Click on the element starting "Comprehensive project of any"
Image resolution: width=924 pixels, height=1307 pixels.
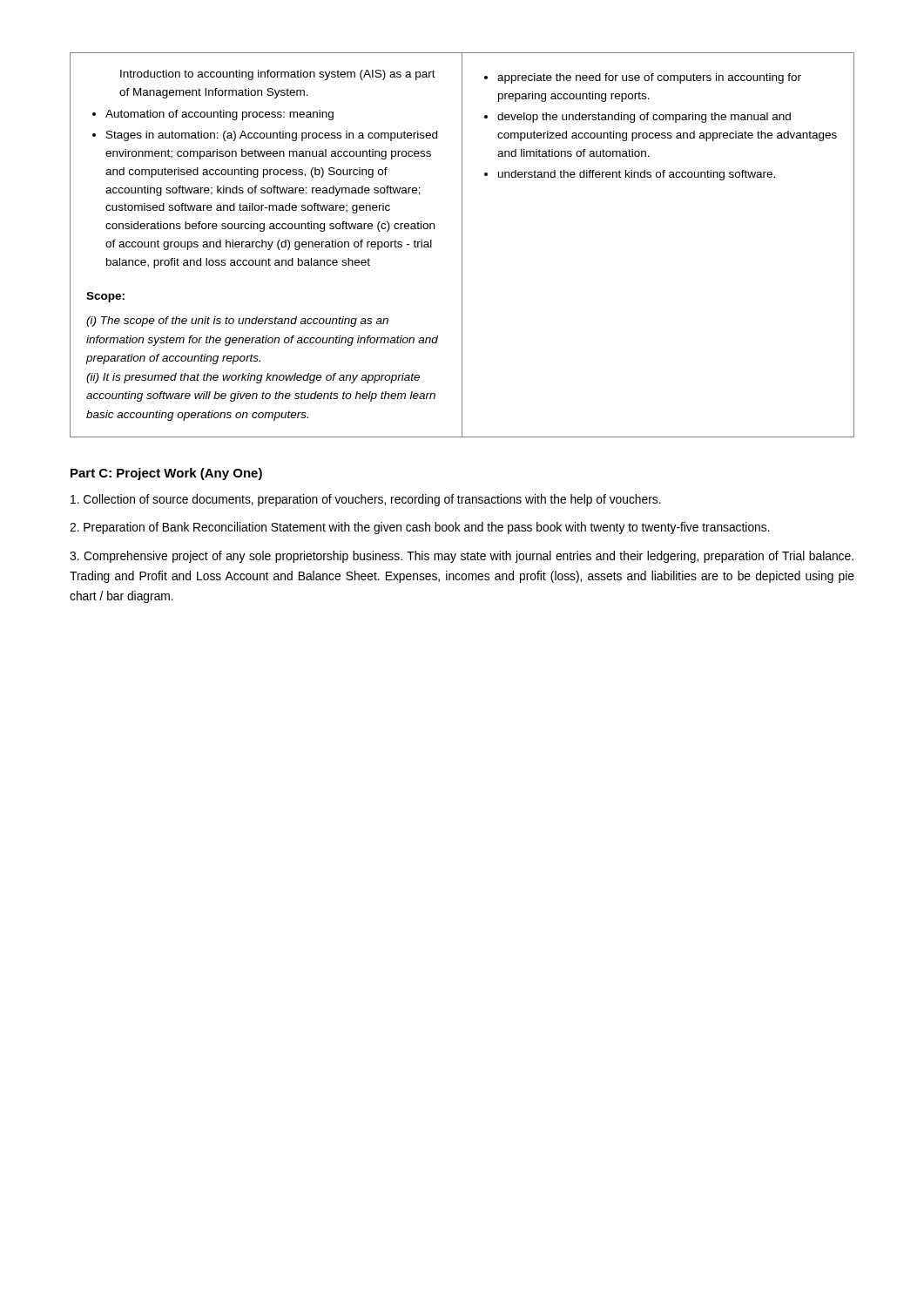click(x=462, y=576)
